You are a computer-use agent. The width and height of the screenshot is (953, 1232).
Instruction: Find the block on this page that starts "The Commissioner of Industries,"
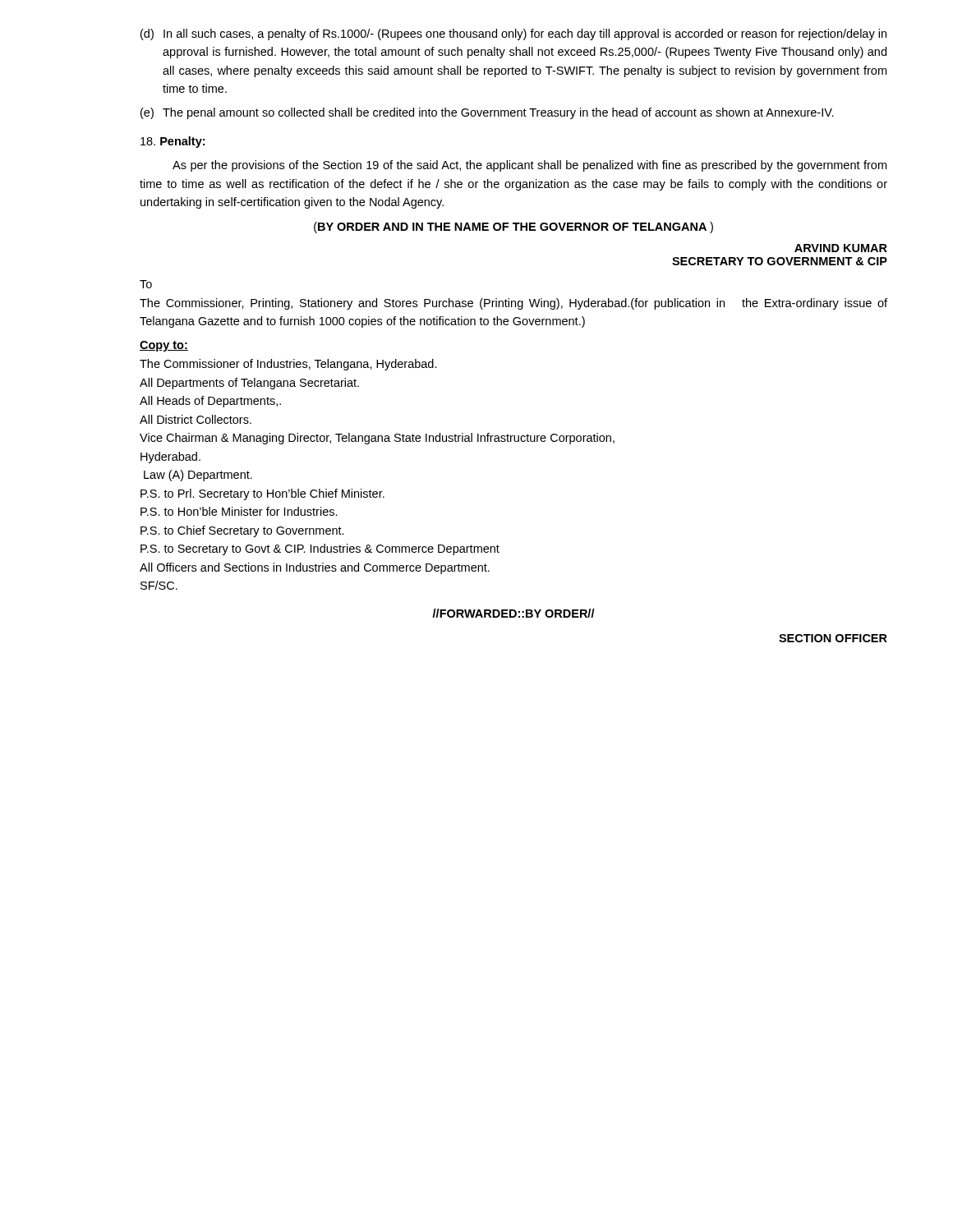click(289, 364)
